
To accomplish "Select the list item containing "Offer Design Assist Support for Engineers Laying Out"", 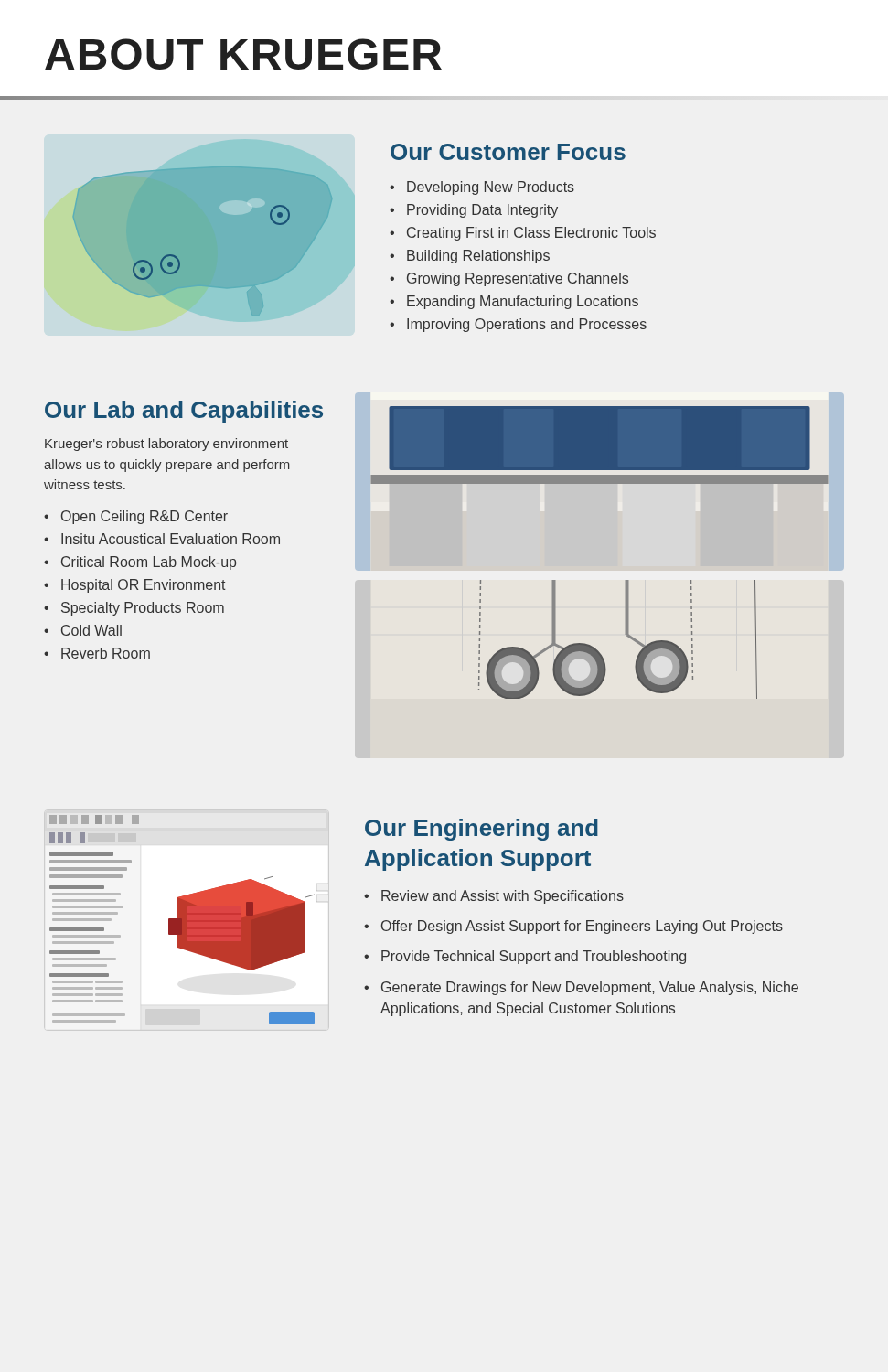I will click(582, 926).
